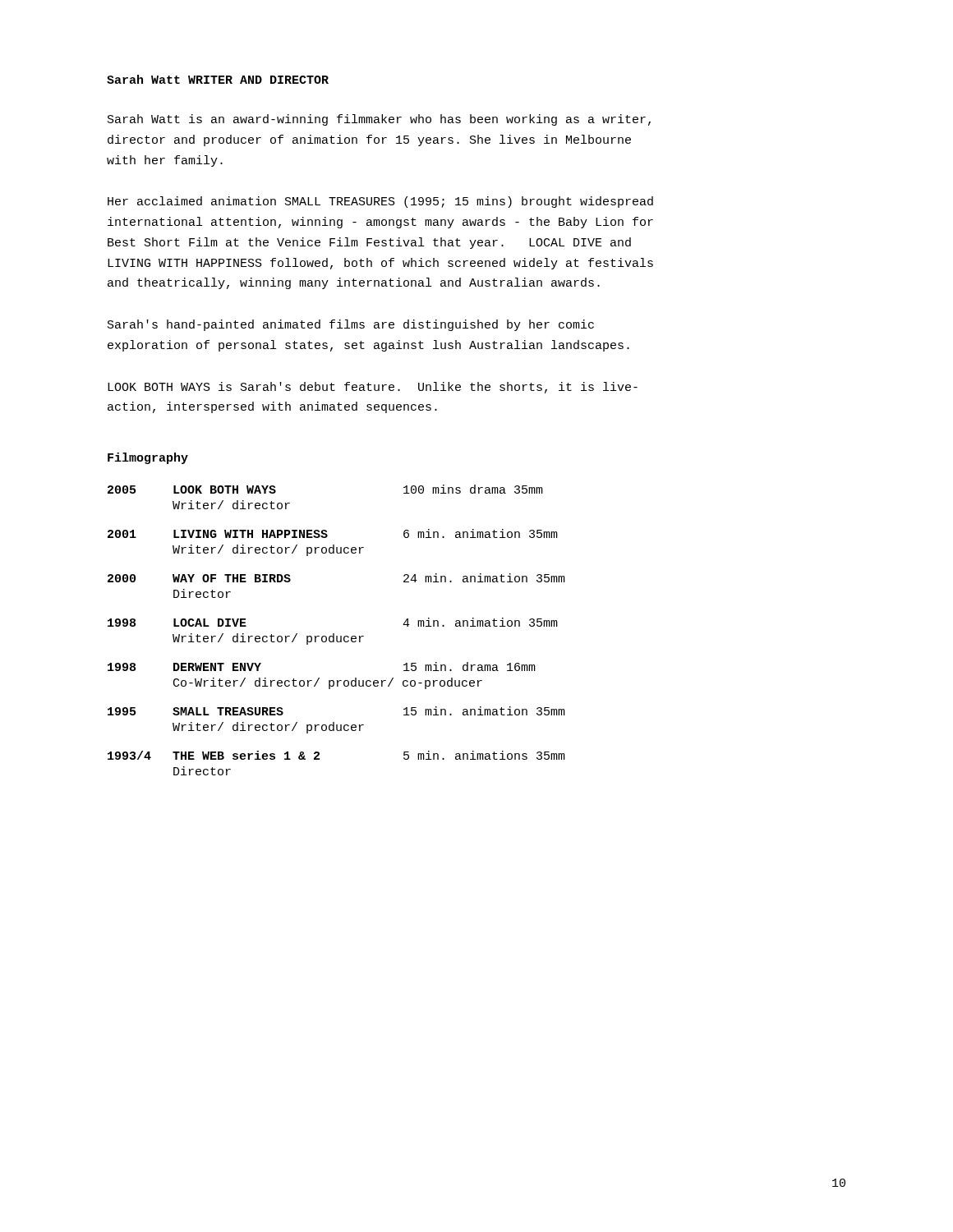Screen dimensions: 1232x953
Task: Click the passage that begins "2005 LOOK BOTH WAYS 100 mins drama"
Action: (x=476, y=499)
